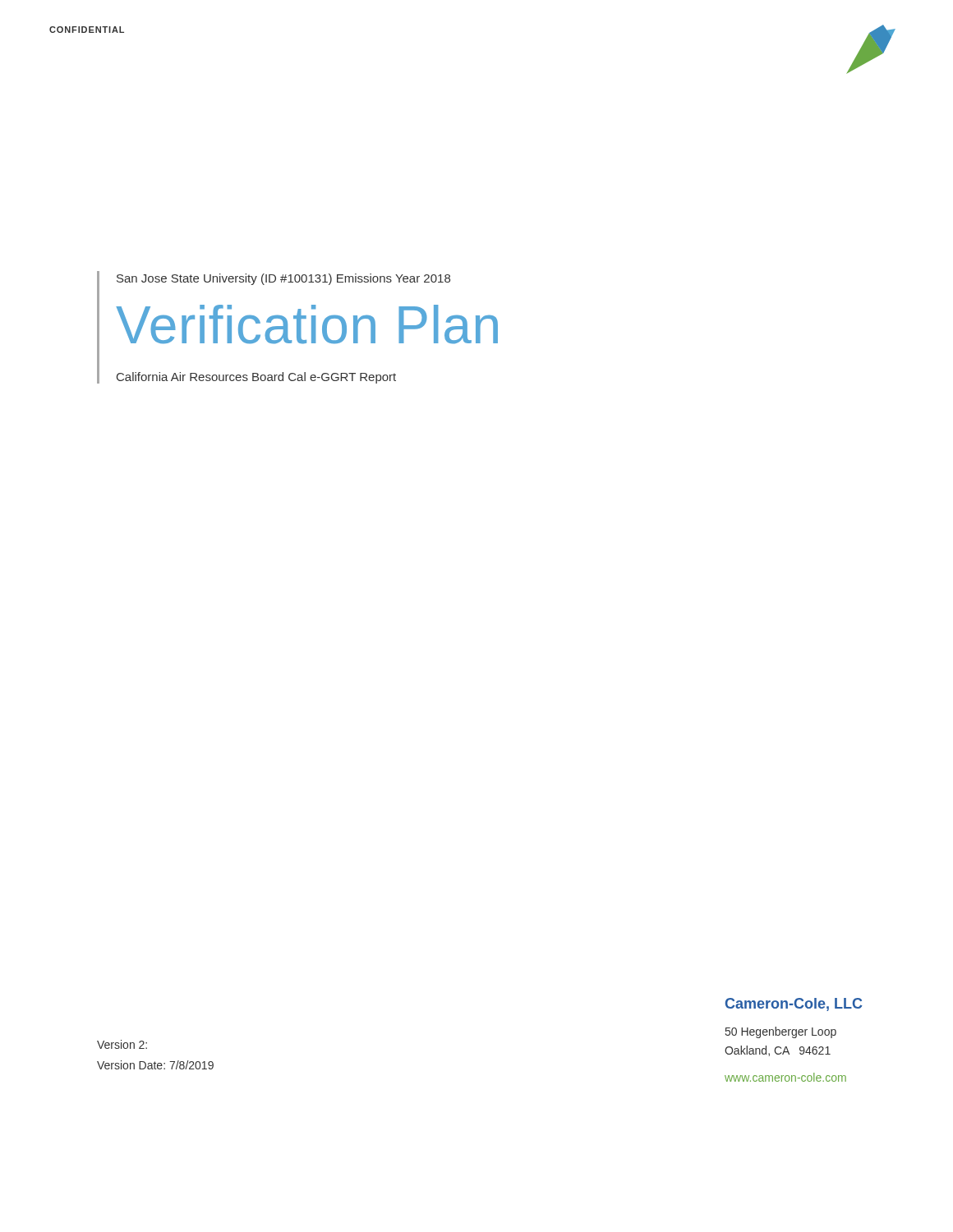This screenshot has width=953, height=1232.
Task: Navigate to the region starting "San Jose State University (ID #100131) Emissions Year"
Action: [283, 278]
